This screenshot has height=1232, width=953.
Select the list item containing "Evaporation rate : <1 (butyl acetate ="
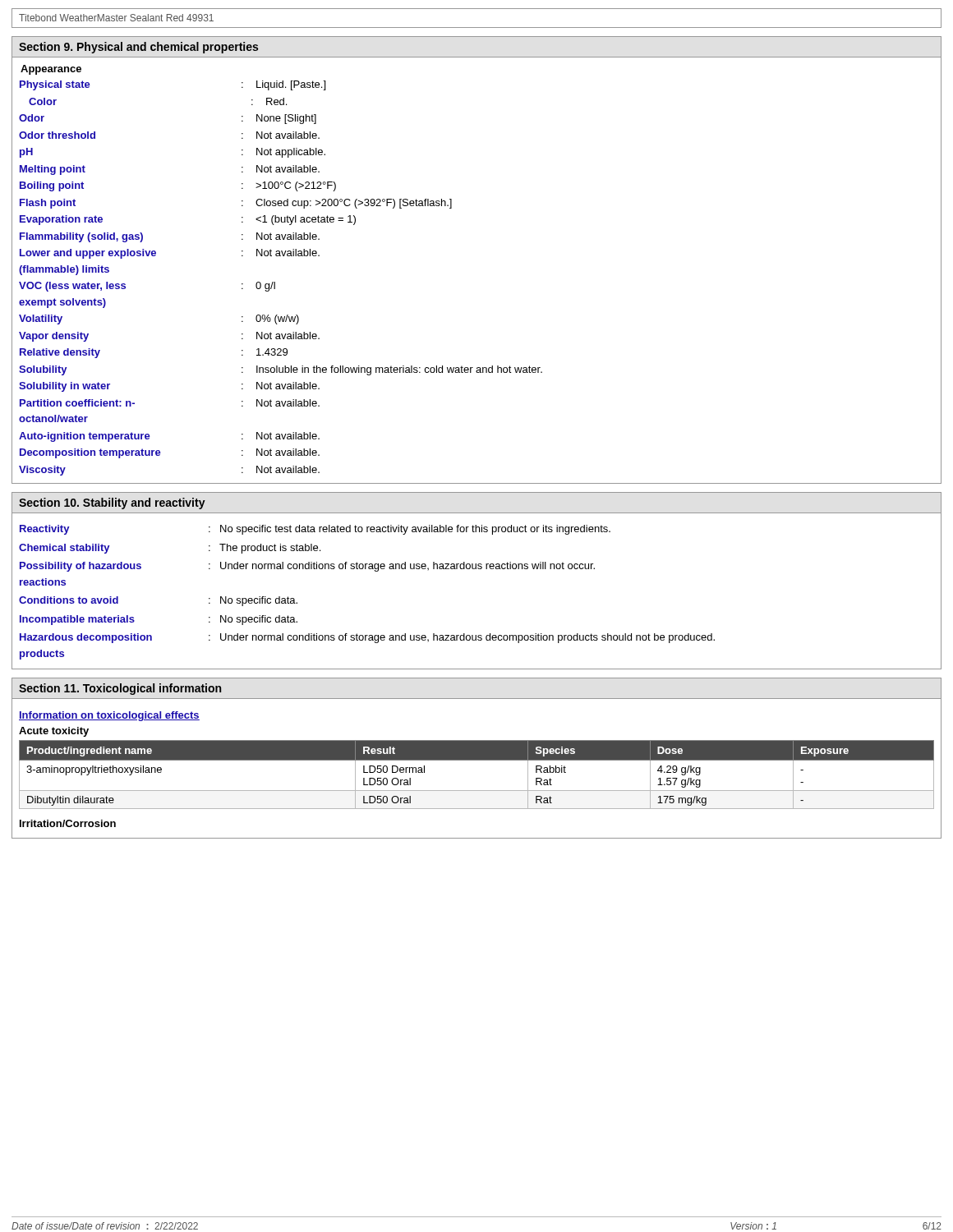63,220
